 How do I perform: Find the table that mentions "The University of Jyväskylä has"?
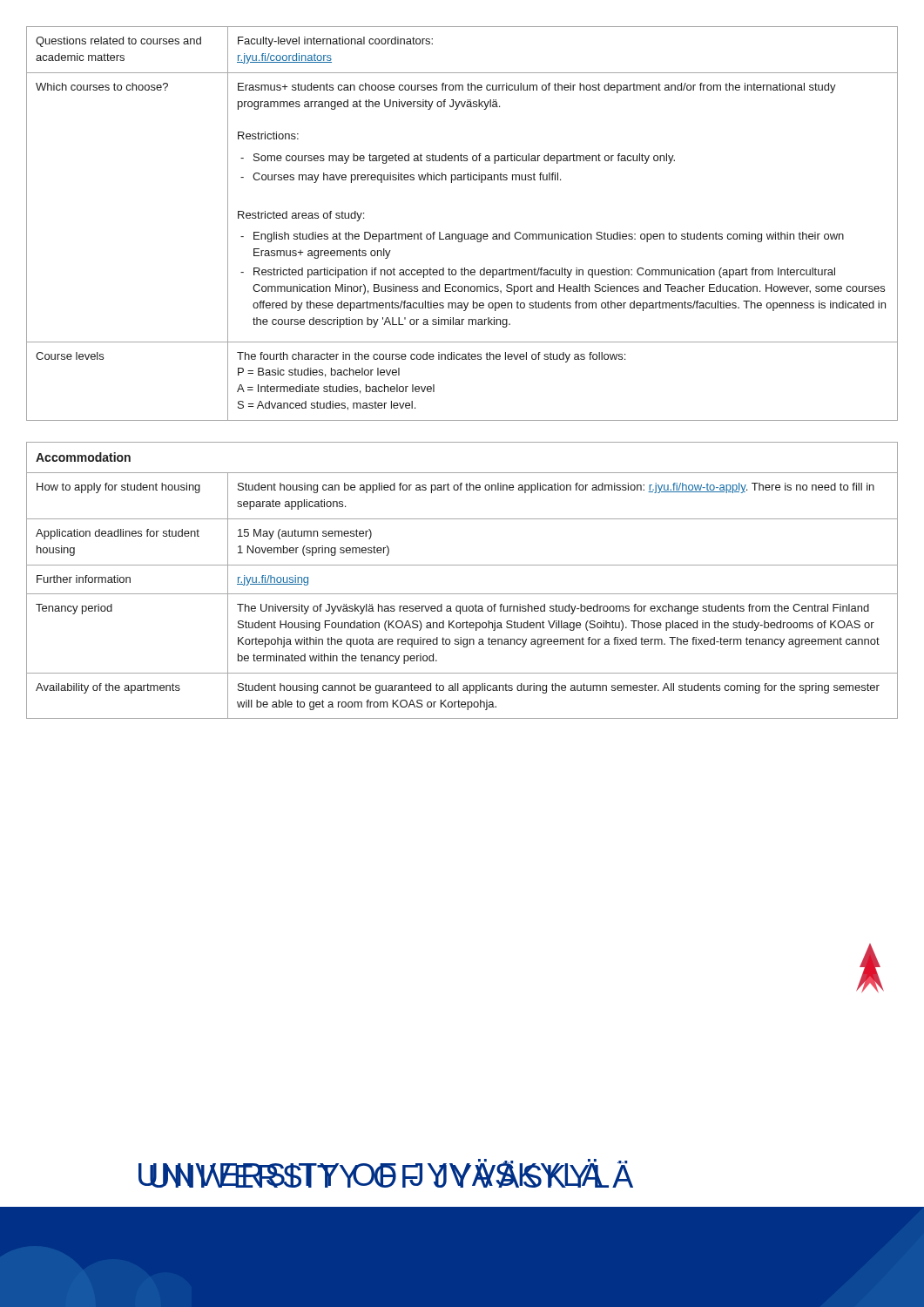[x=462, y=580]
